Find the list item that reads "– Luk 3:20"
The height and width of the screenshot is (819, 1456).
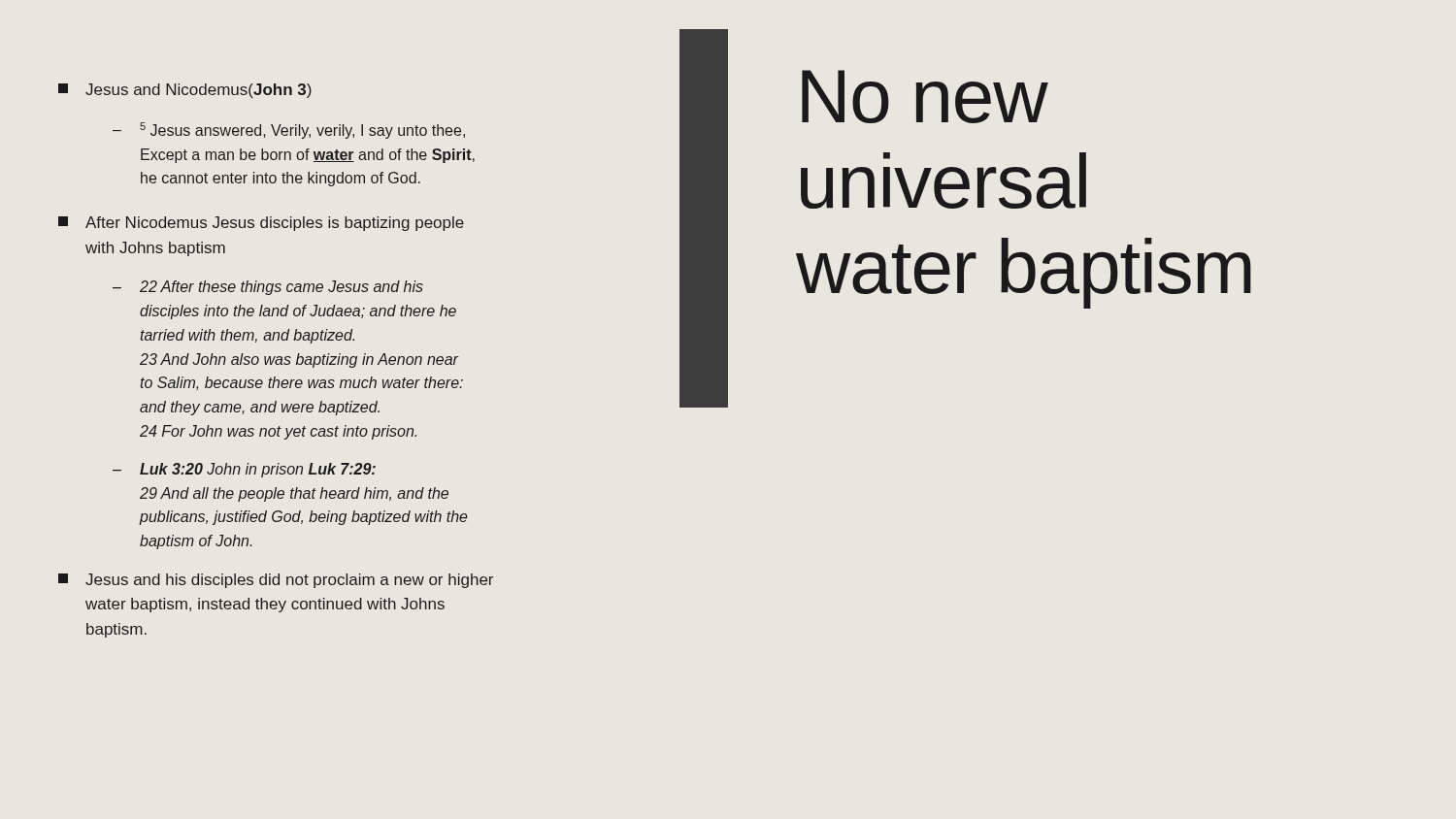tap(290, 506)
